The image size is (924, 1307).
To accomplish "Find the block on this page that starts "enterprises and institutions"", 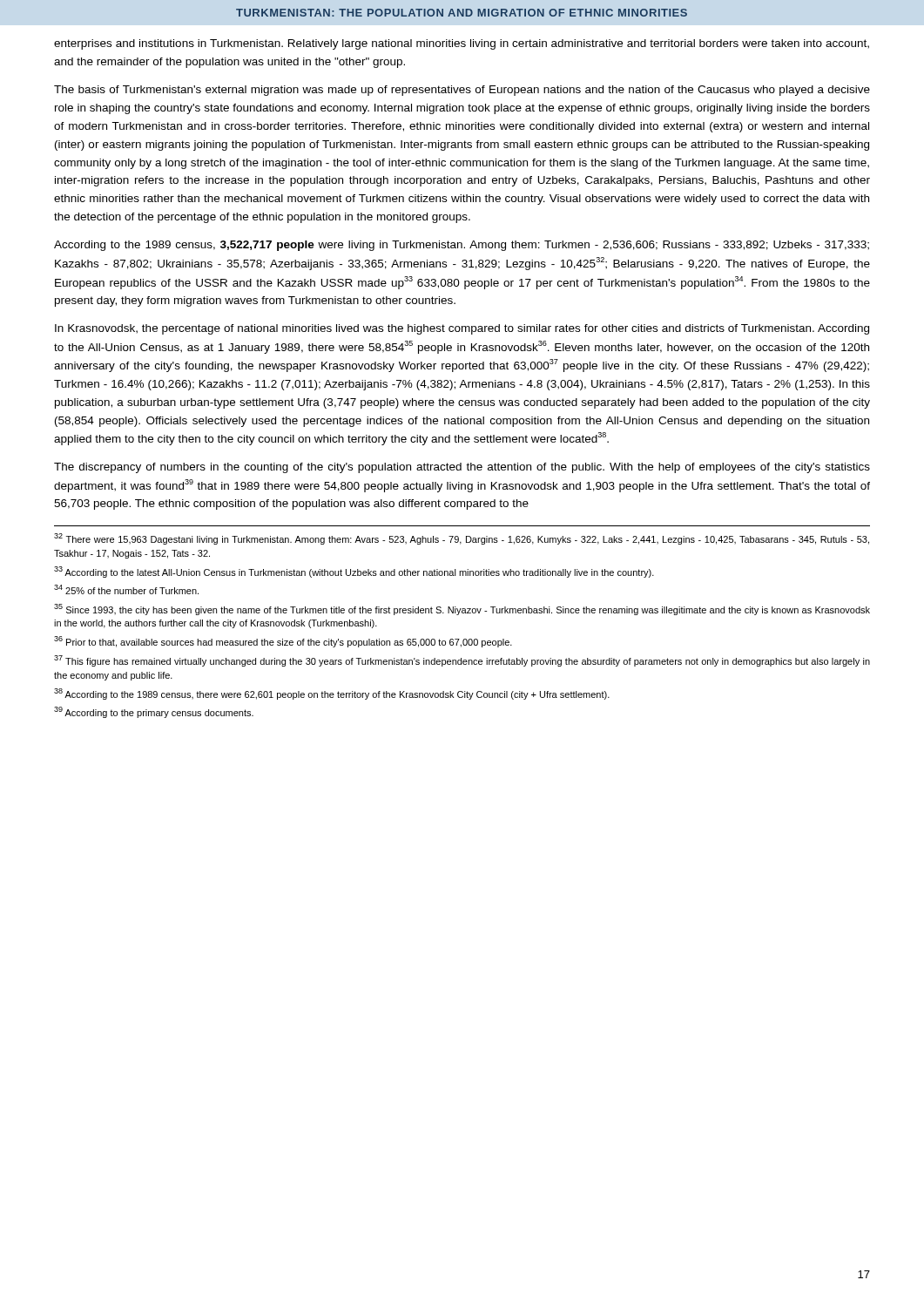I will tap(462, 52).
